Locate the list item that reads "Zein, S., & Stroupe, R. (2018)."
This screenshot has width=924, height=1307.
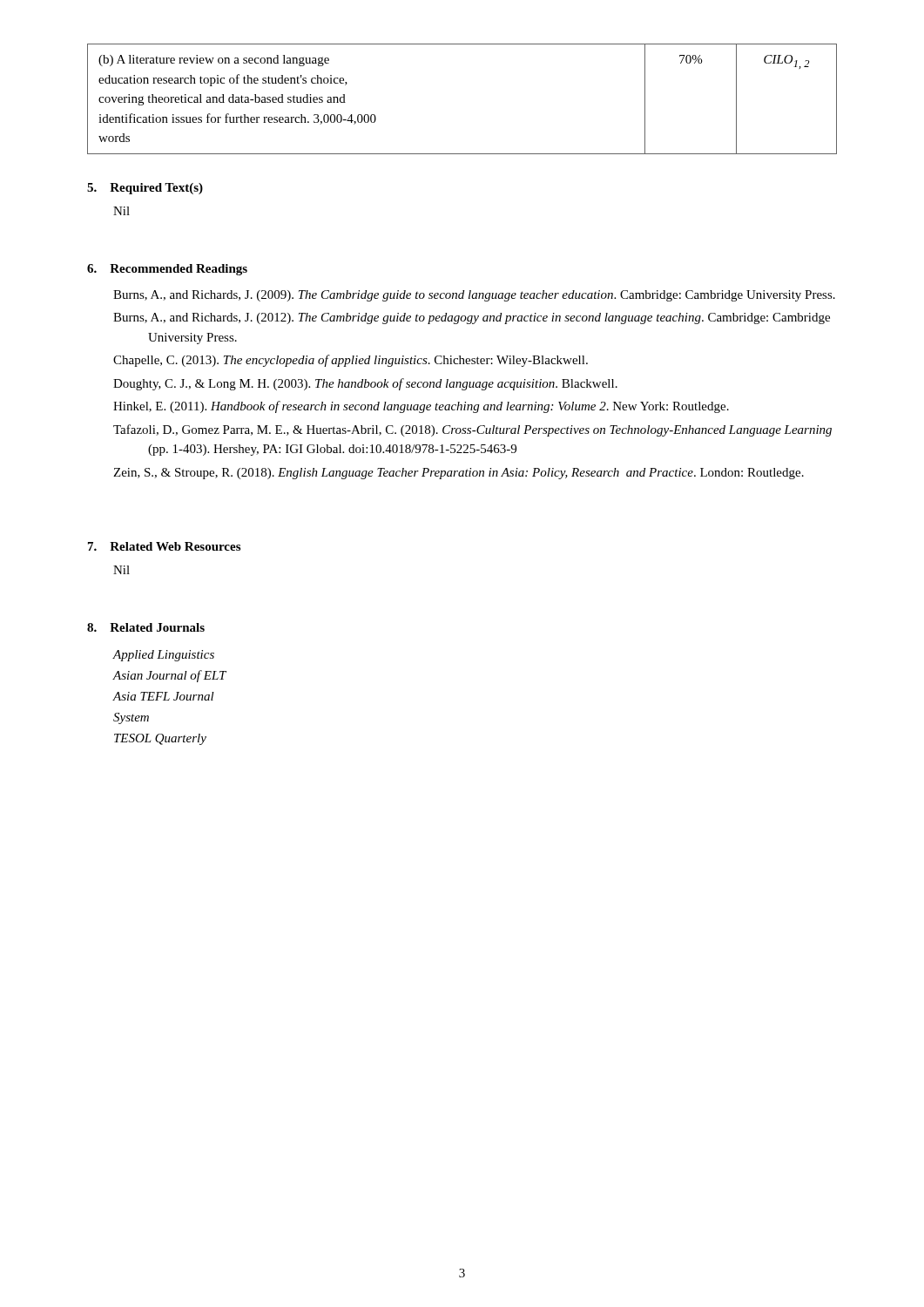tap(459, 472)
